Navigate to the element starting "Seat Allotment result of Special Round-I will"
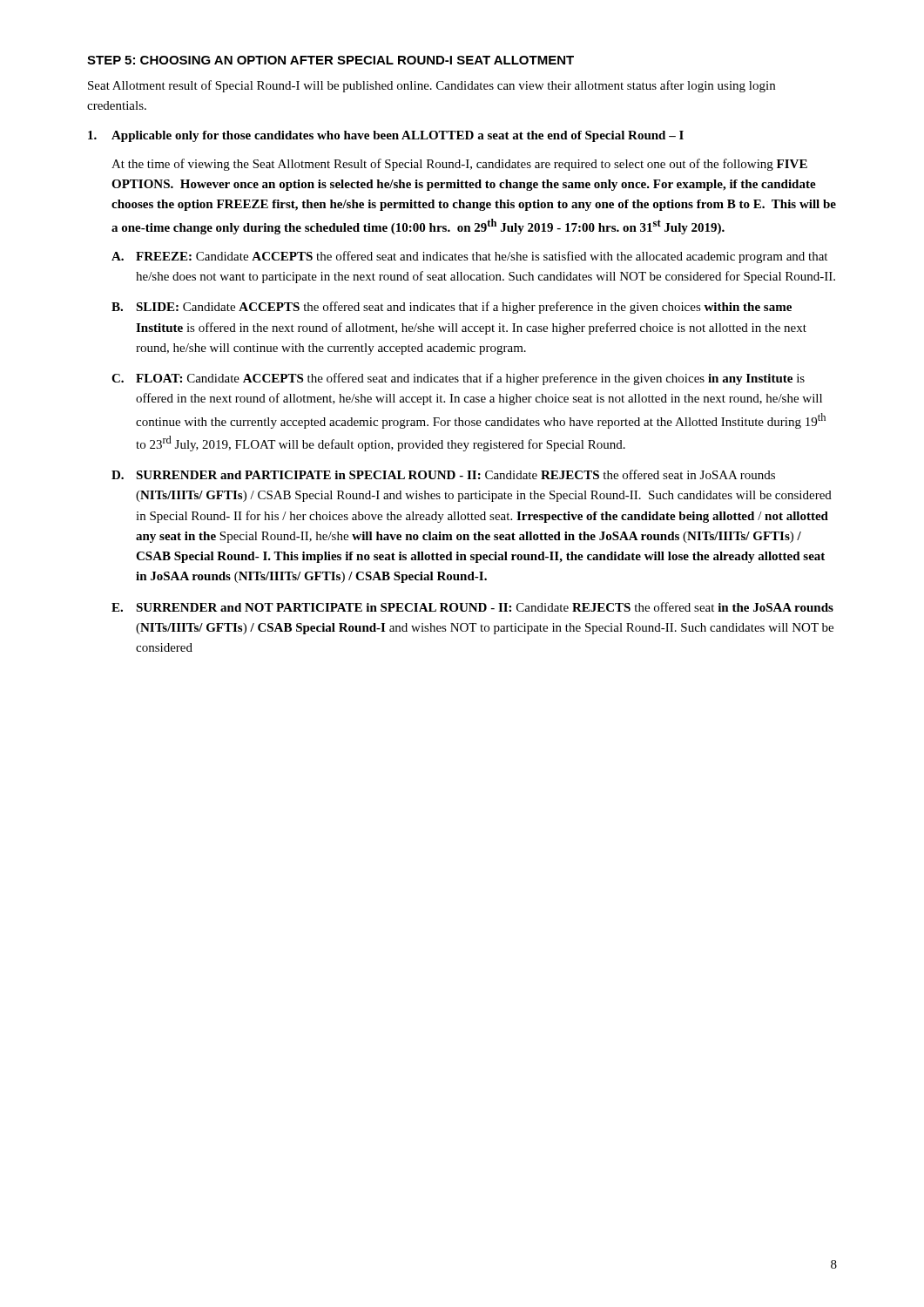The height and width of the screenshot is (1307, 924). (431, 96)
